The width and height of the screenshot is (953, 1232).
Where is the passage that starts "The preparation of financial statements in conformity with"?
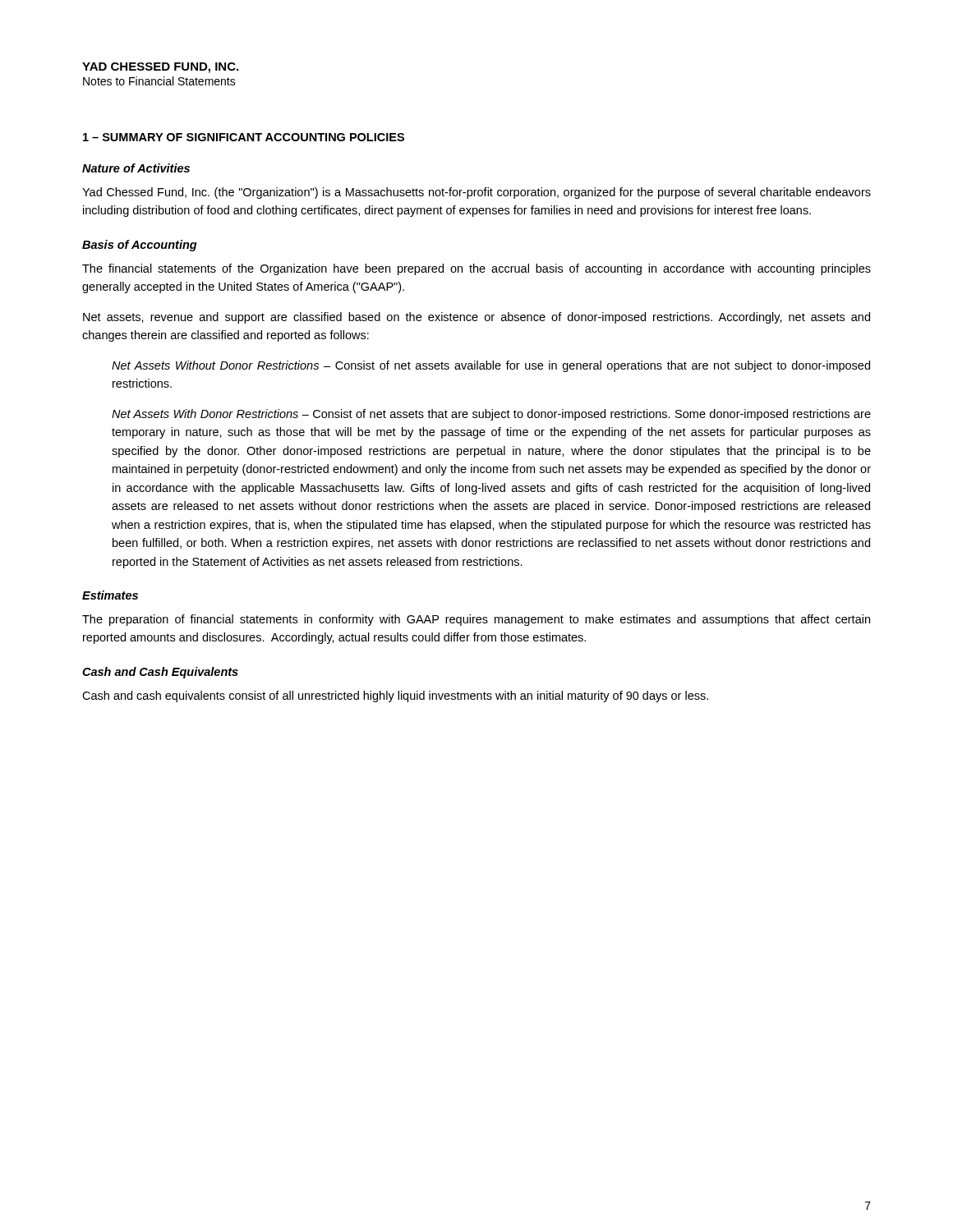476,629
